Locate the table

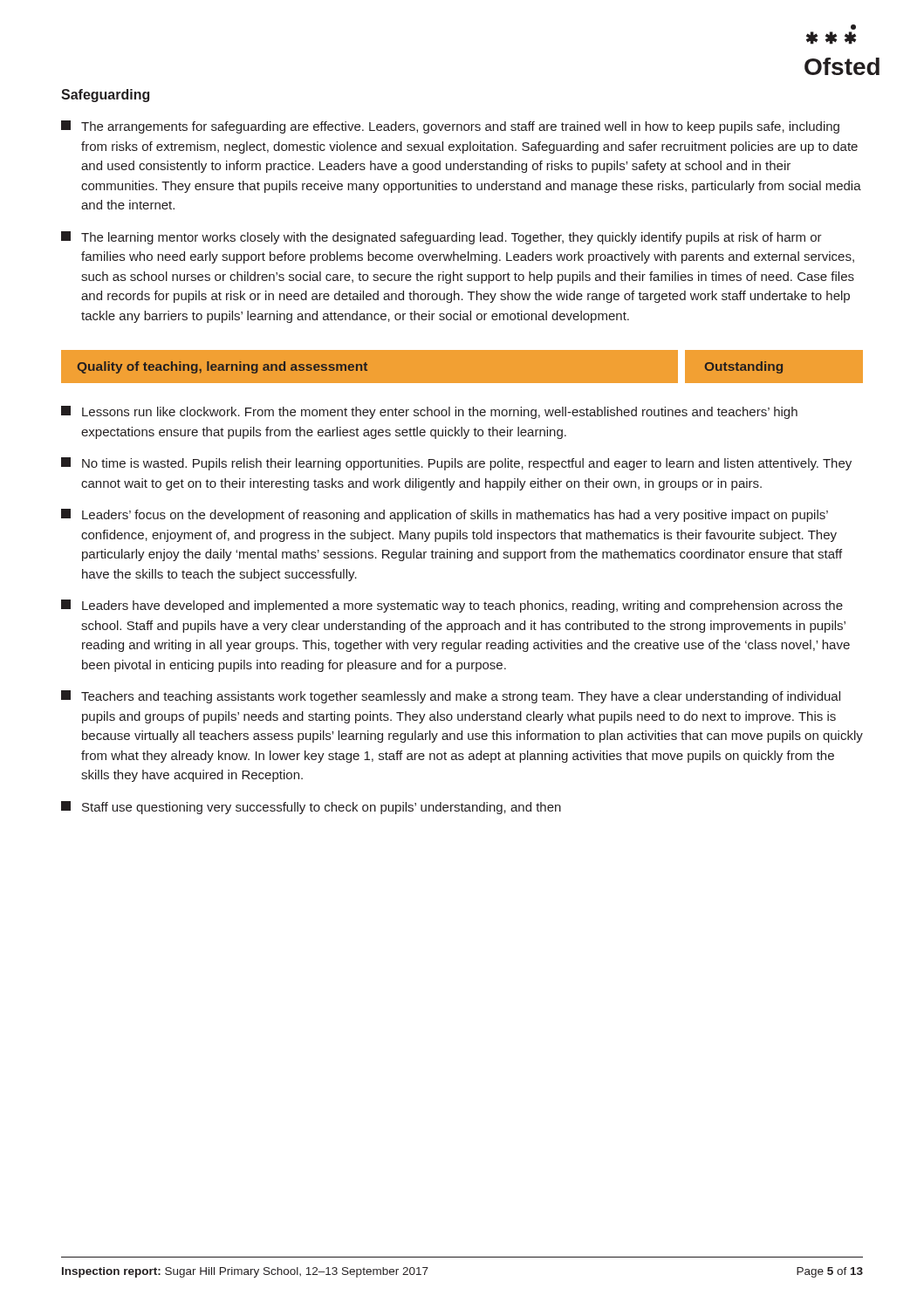click(462, 367)
